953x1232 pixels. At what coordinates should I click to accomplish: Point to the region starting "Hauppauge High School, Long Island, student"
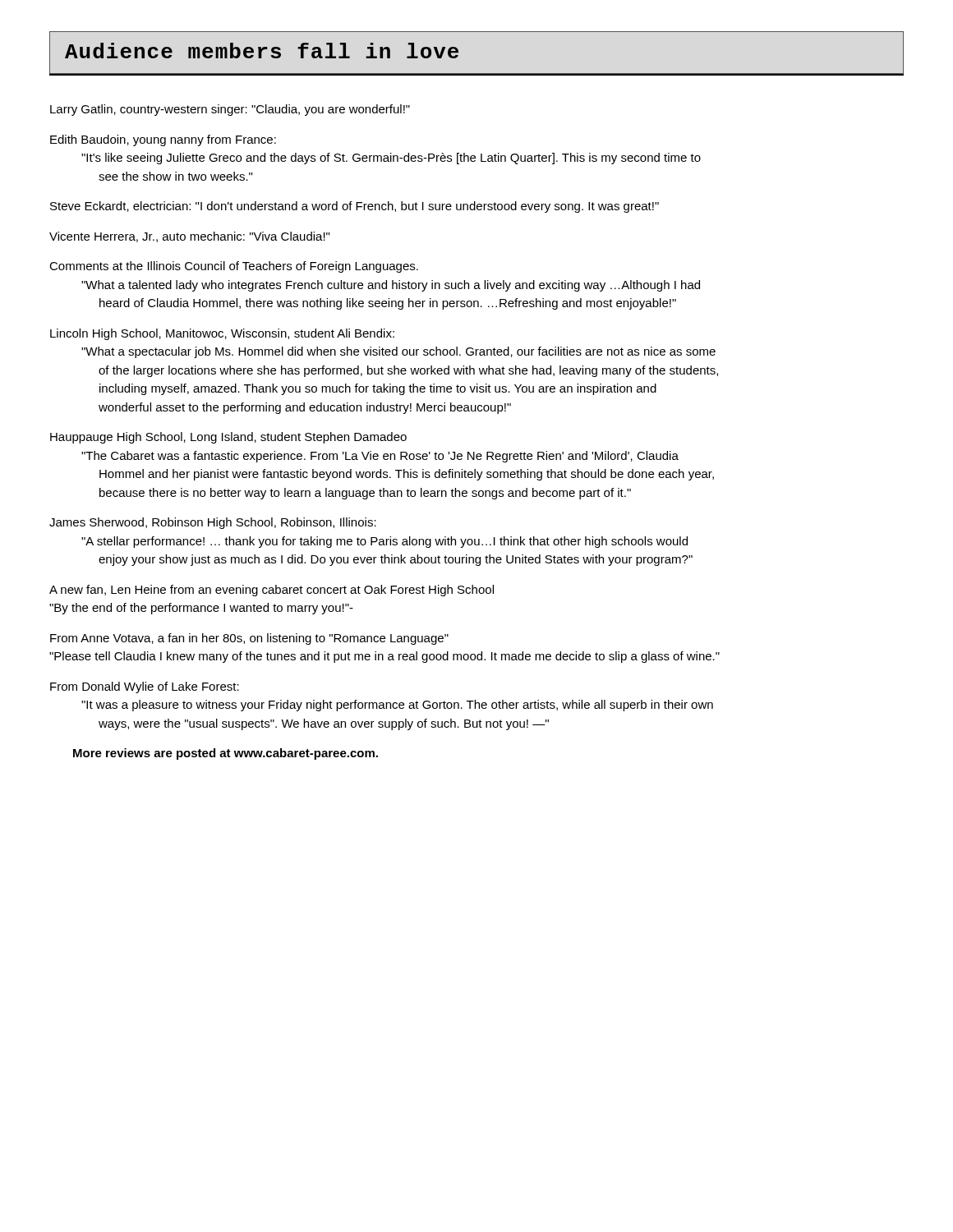476,465
